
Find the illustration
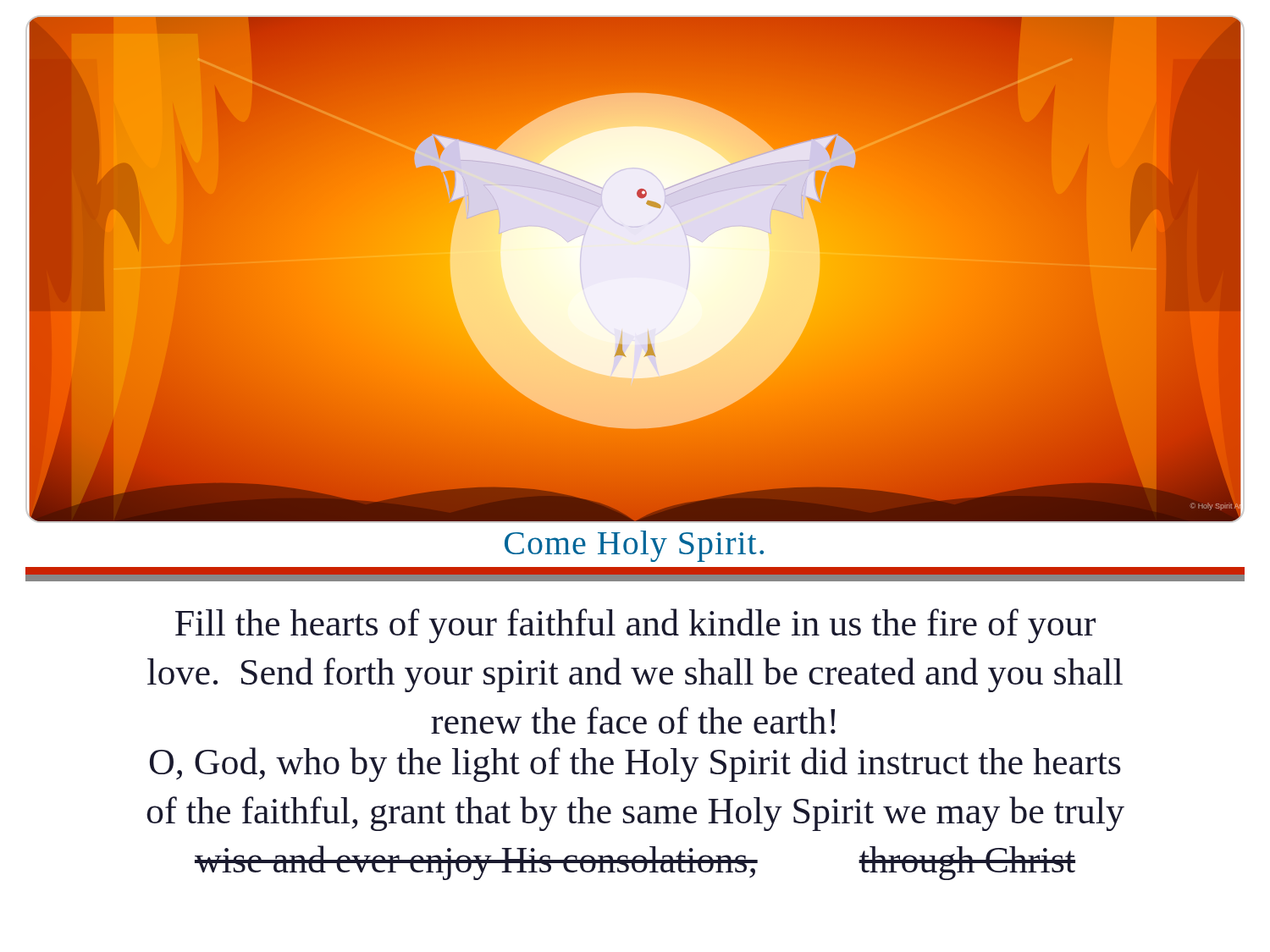[635, 269]
